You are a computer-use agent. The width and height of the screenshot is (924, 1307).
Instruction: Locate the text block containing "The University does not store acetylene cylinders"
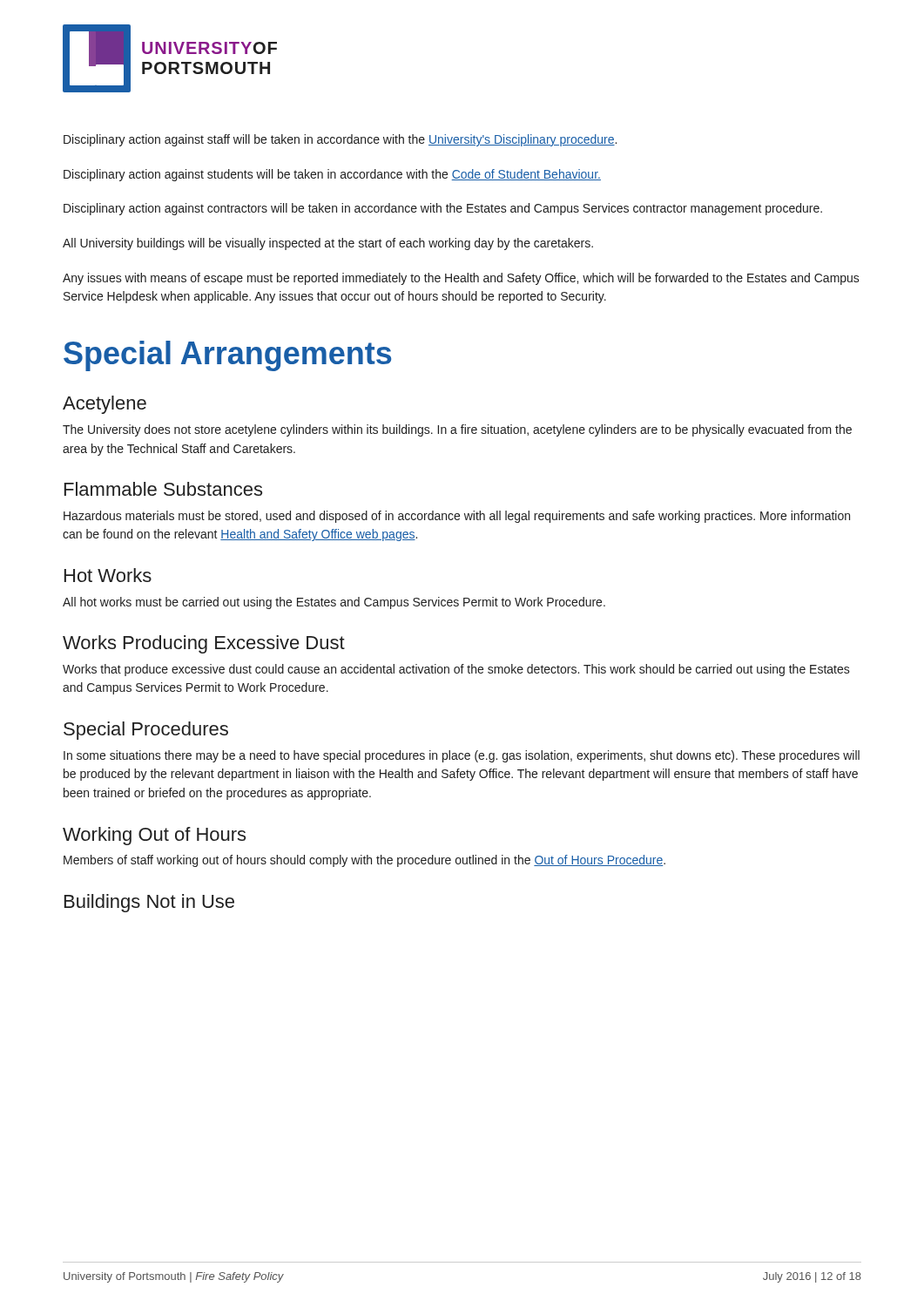click(x=457, y=439)
